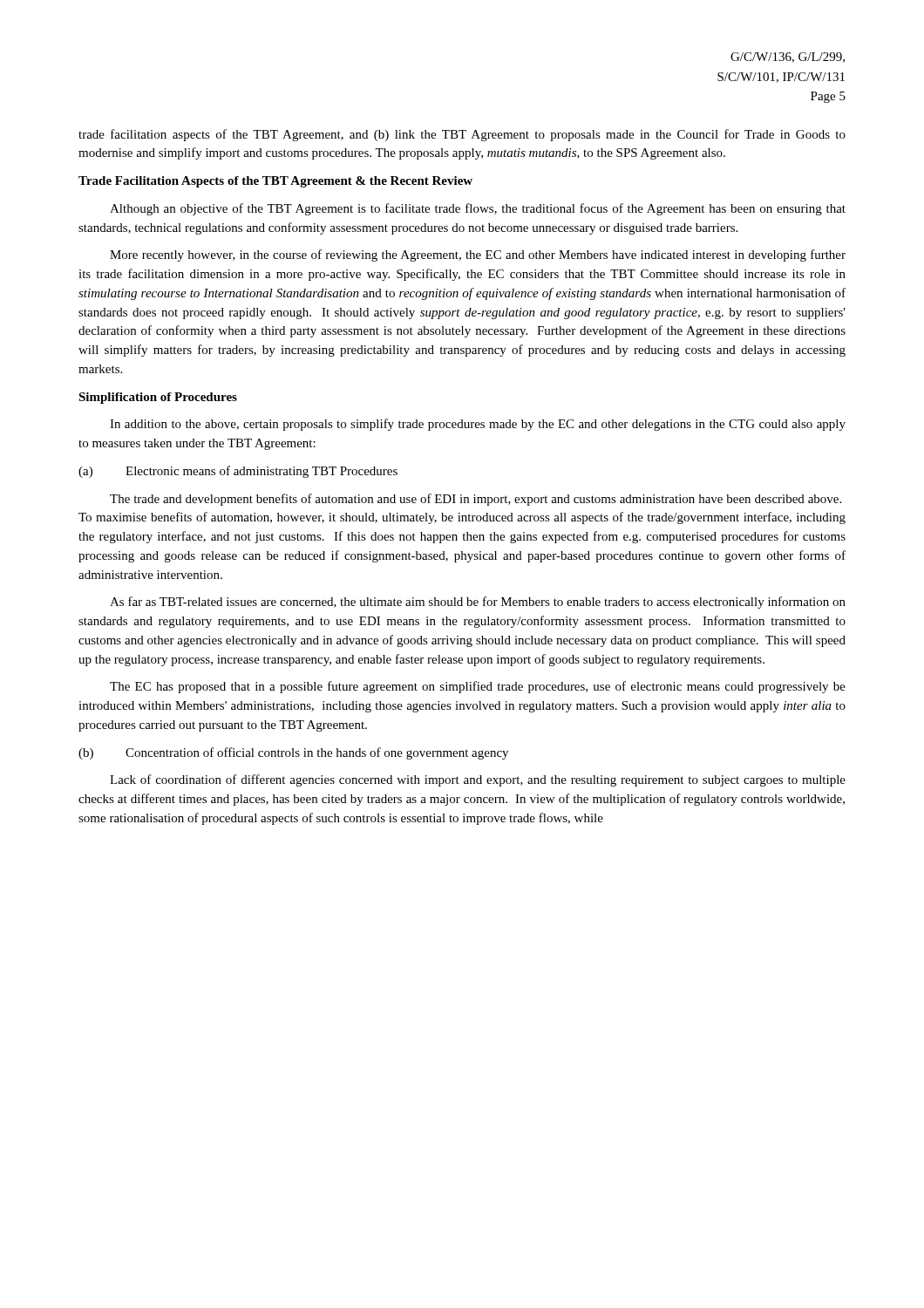
Task: Point to "Simplification of Procedures"
Action: click(x=158, y=396)
